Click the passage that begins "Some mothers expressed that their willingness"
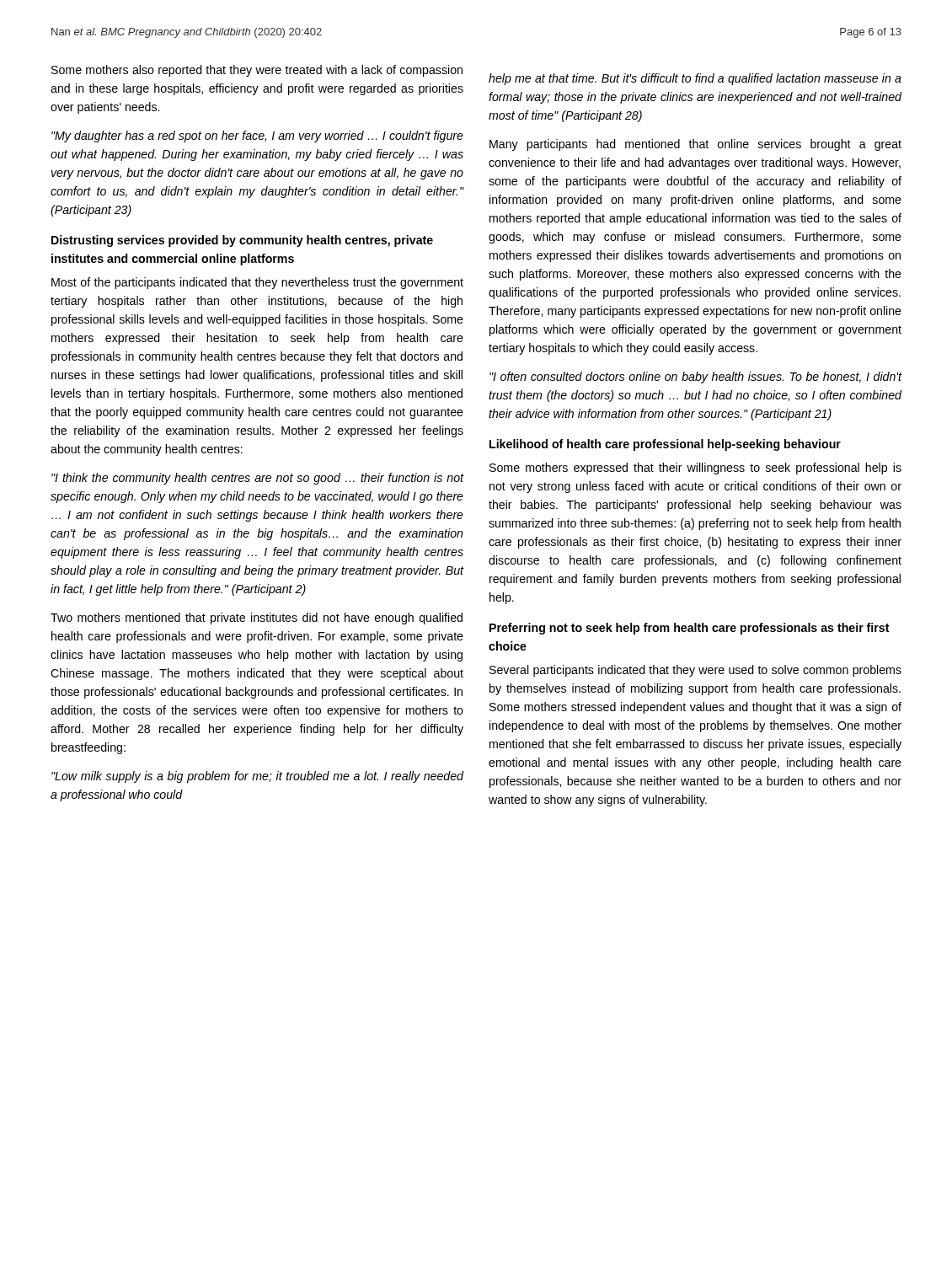This screenshot has height=1264, width=952. point(695,533)
